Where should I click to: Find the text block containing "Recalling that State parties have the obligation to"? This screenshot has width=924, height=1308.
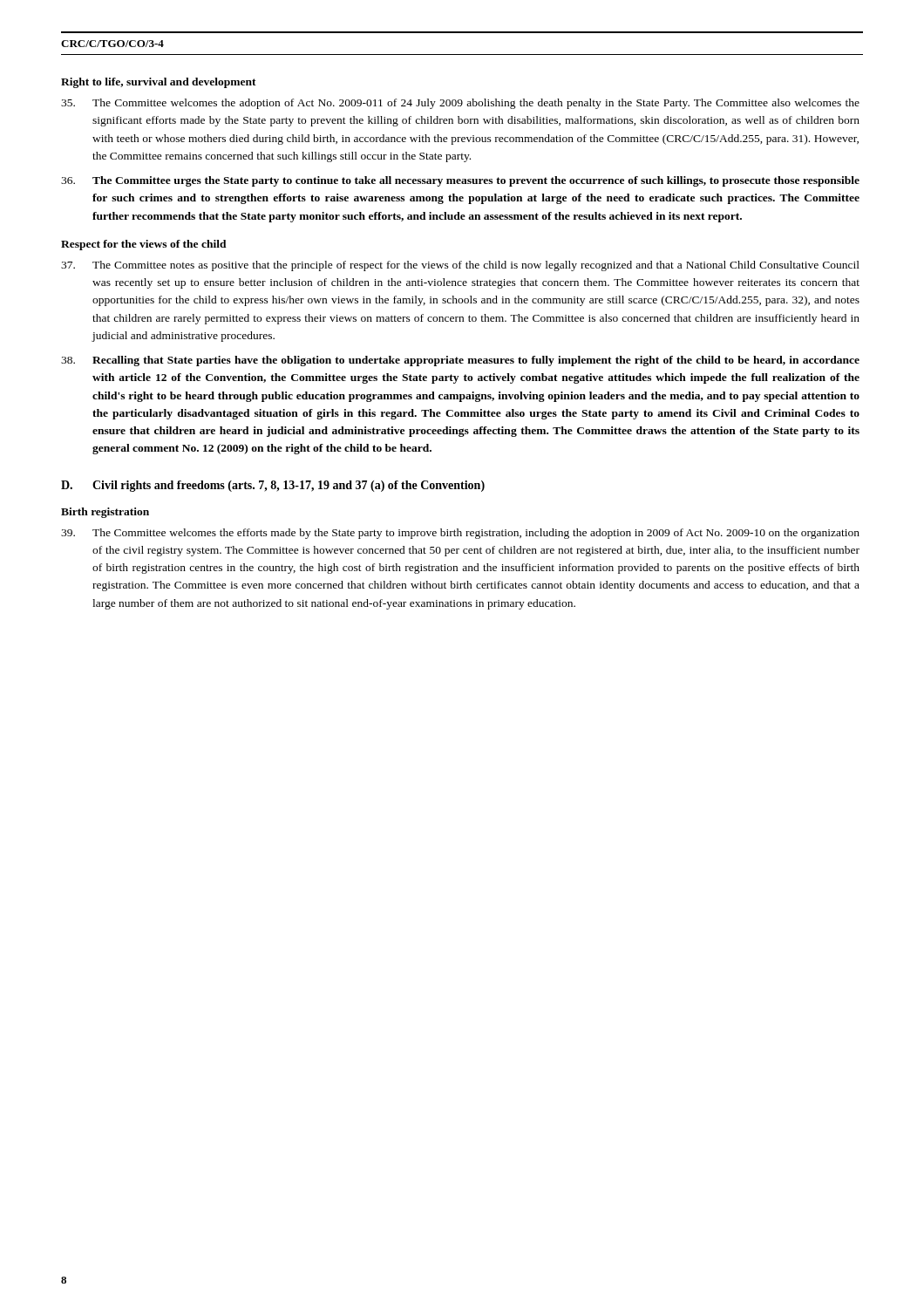[460, 404]
